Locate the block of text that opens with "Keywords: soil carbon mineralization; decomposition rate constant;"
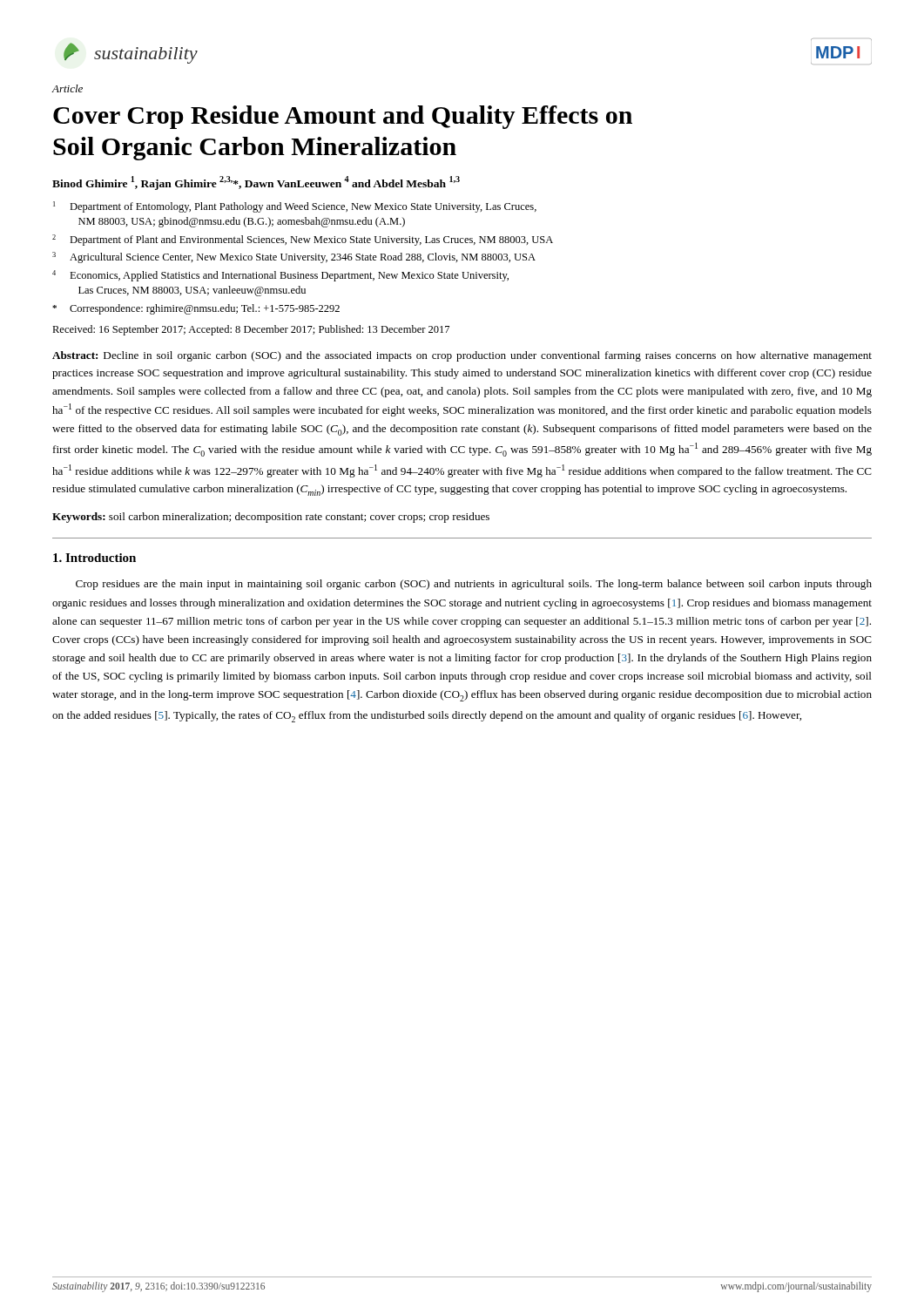The image size is (924, 1307). point(271,517)
